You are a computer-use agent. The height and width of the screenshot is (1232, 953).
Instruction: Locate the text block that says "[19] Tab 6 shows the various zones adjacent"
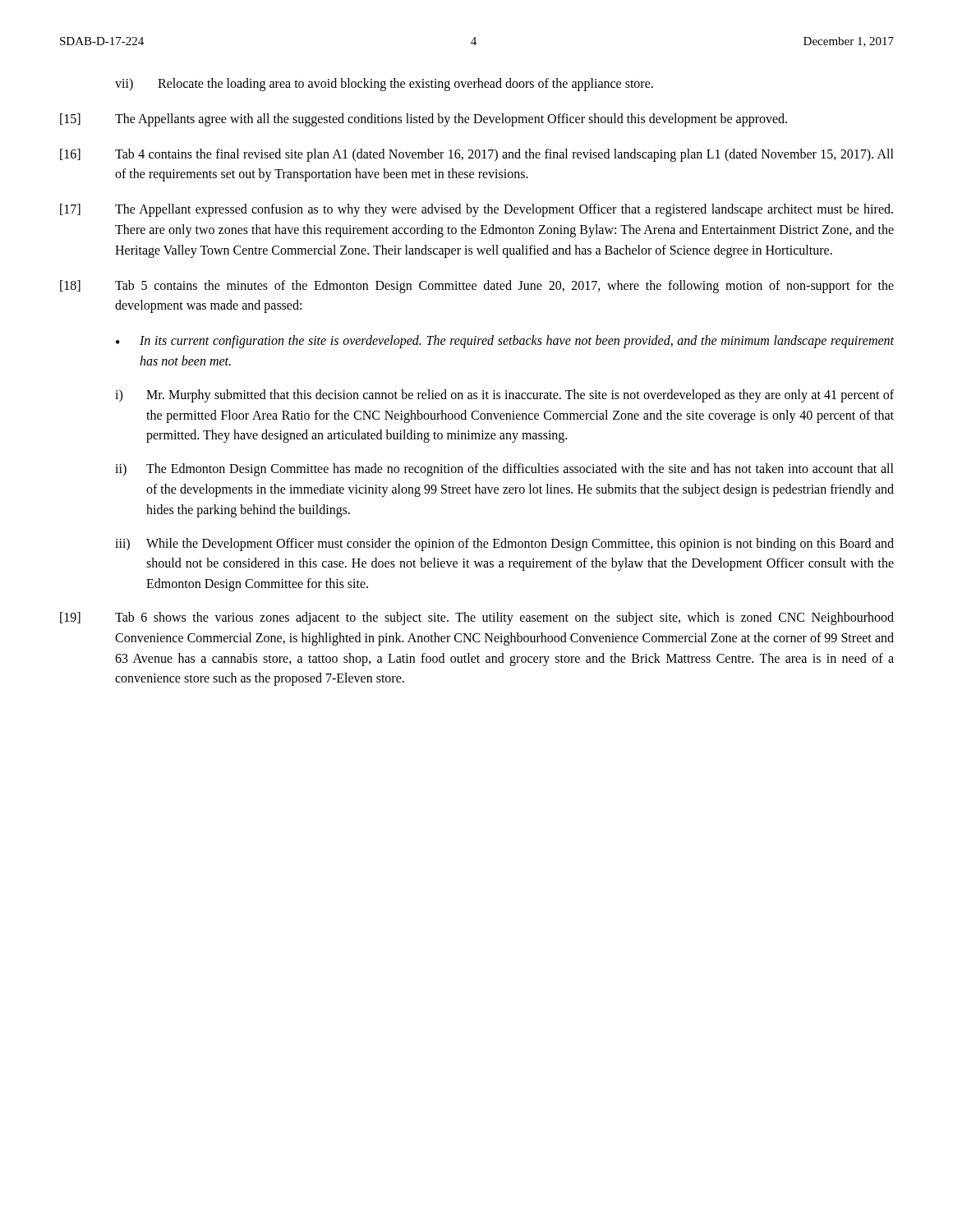(x=476, y=648)
